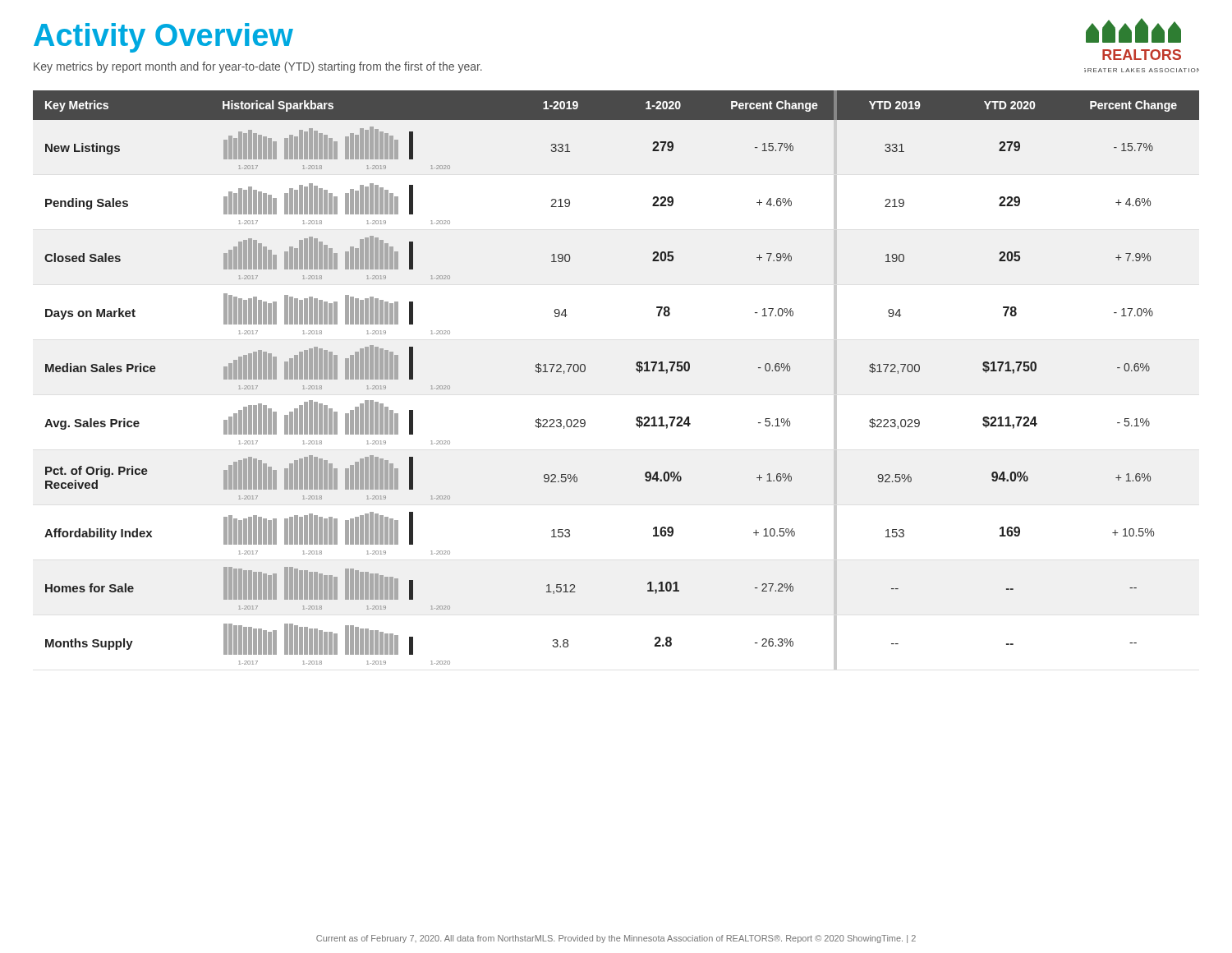The image size is (1232, 953).
Task: Where is the passage that starts "Key metrics by report month and for year-to-date"?
Action: click(258, 67)
